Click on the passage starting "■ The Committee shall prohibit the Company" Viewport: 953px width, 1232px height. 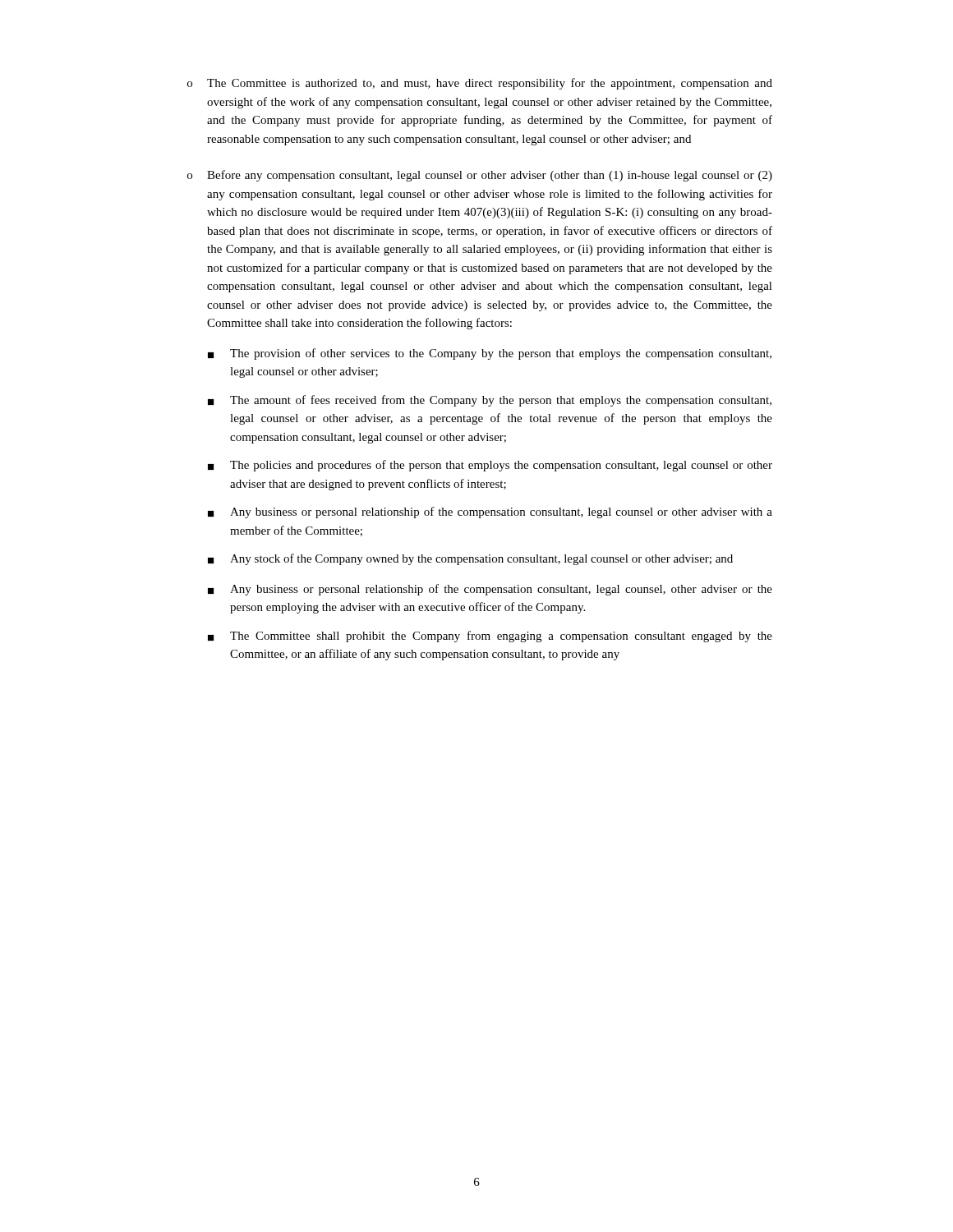pos(490,645)
